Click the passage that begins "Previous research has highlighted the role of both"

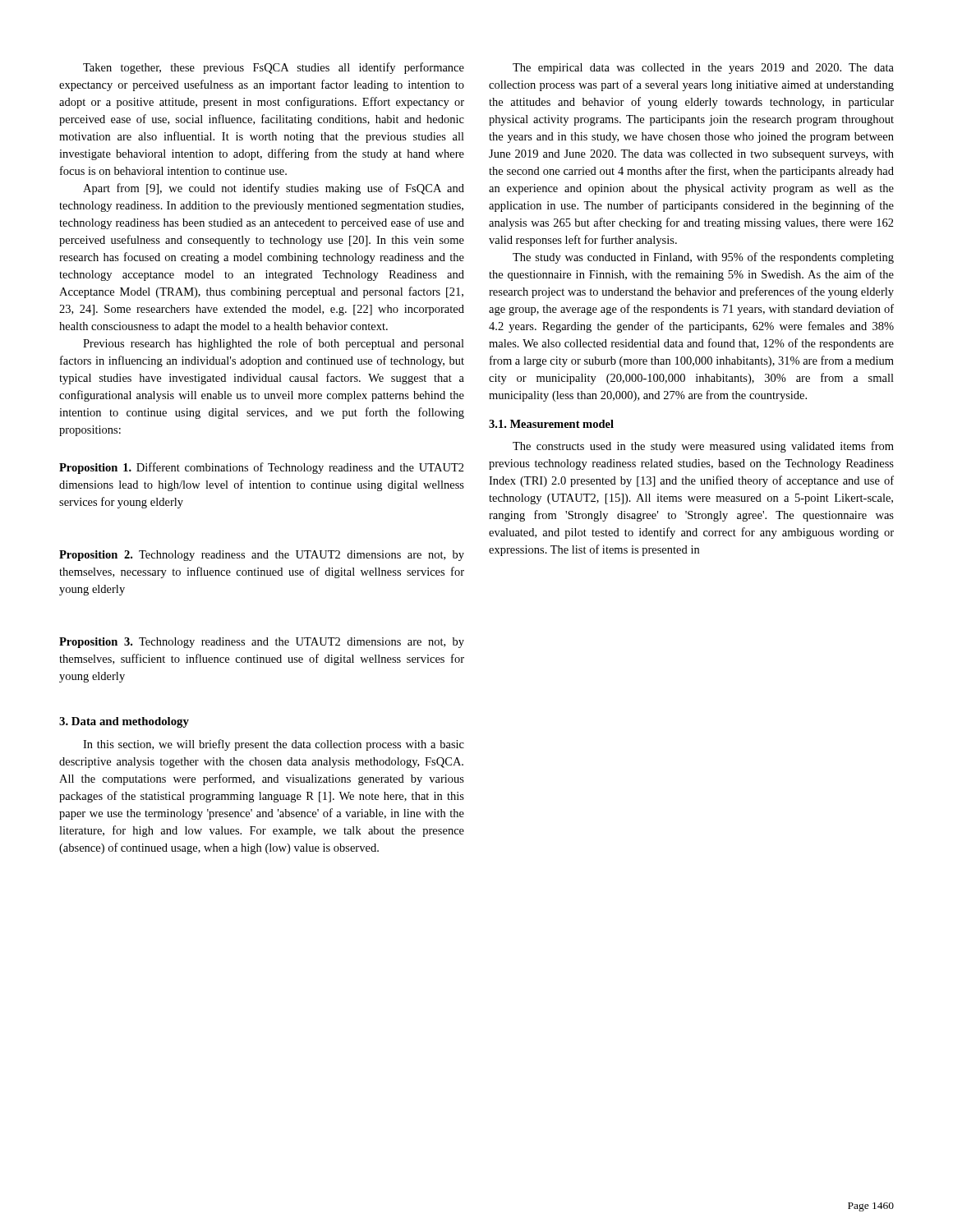[x=262, y=387]
